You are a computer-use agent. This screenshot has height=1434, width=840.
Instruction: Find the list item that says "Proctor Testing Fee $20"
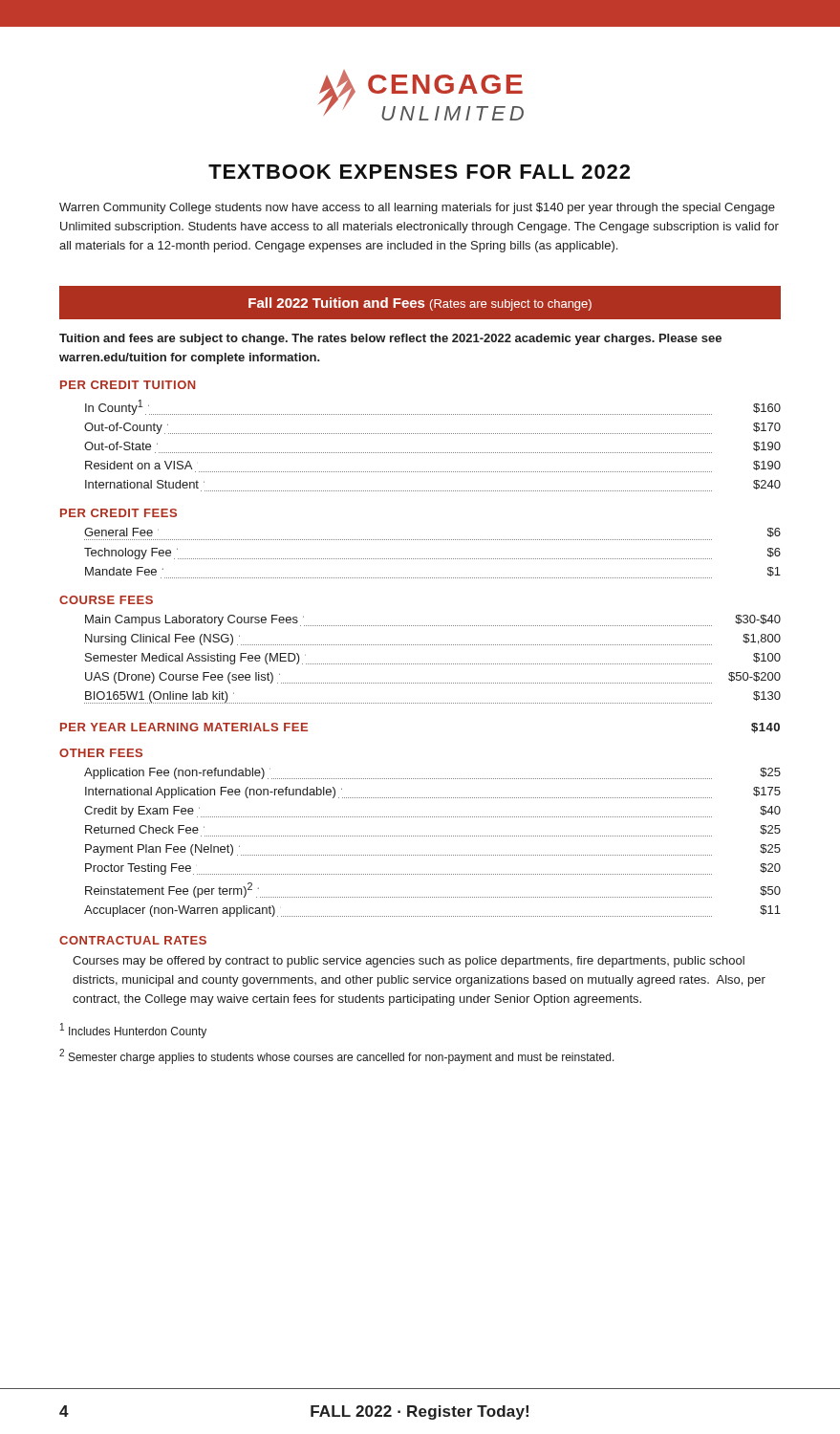pyautogui.click(x=432, y=868)
